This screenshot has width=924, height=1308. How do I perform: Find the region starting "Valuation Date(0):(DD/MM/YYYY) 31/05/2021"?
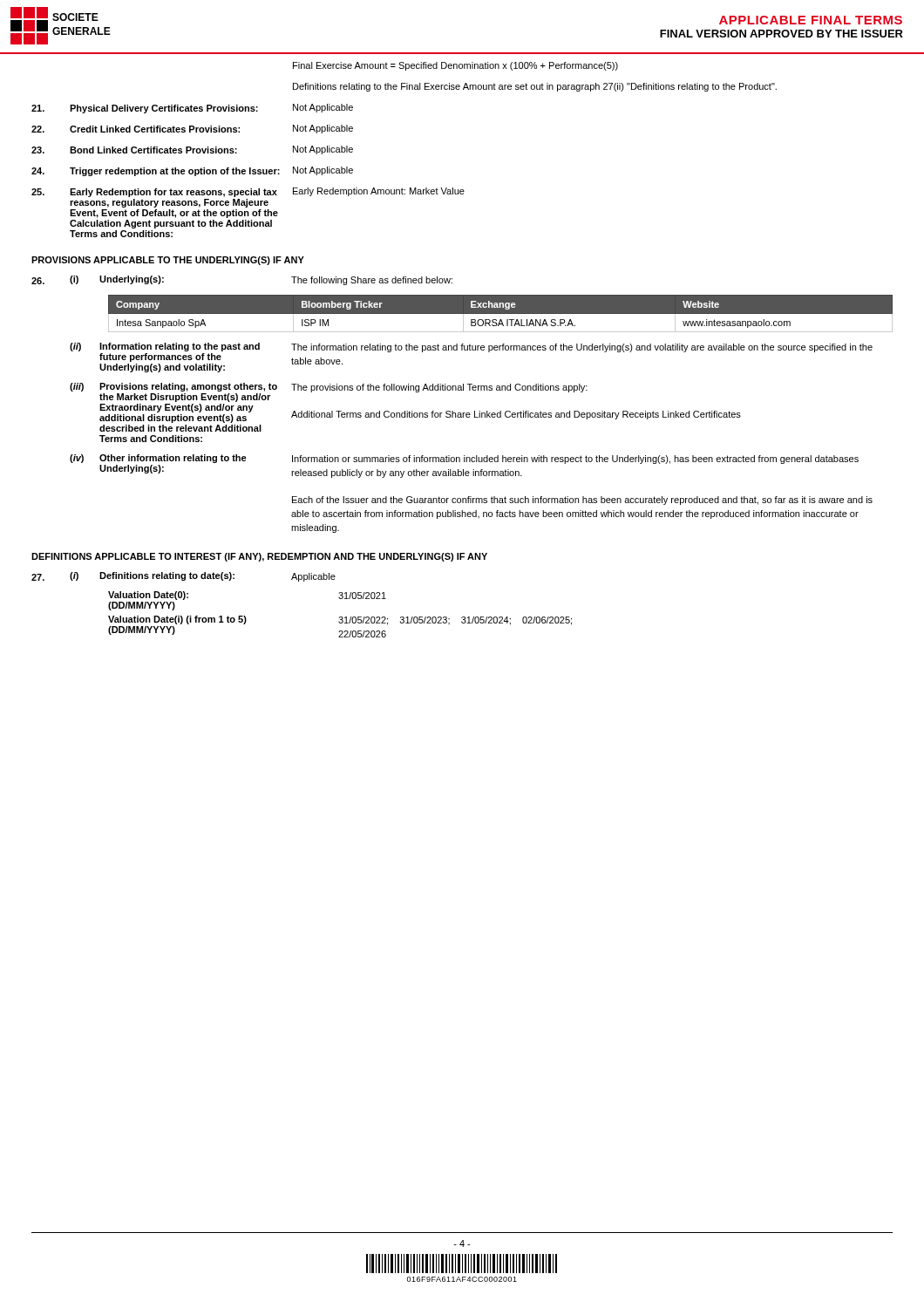tap(149, 595)
